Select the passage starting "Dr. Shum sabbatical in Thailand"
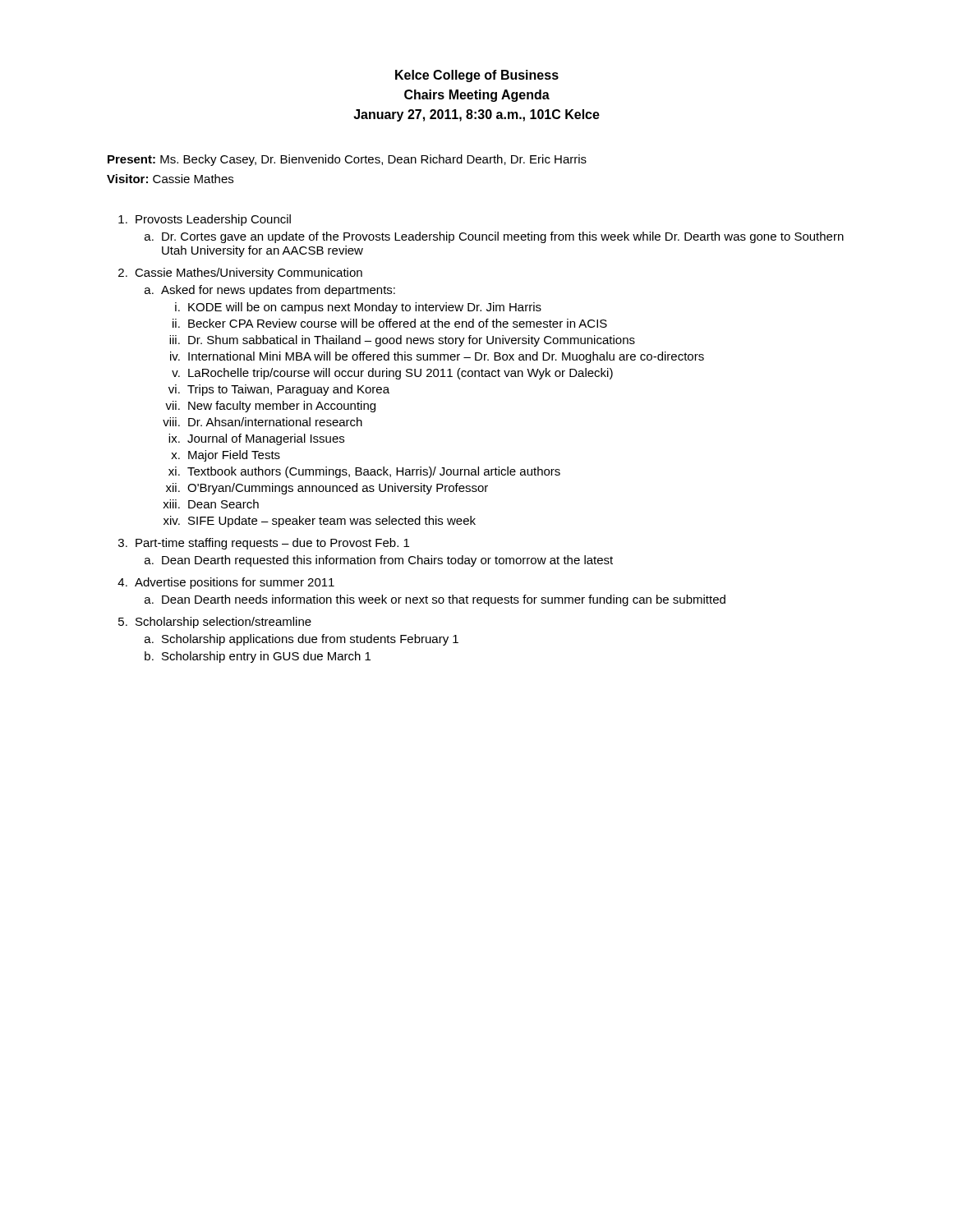This screenshot has height=1232, width=953. point(411,340)
